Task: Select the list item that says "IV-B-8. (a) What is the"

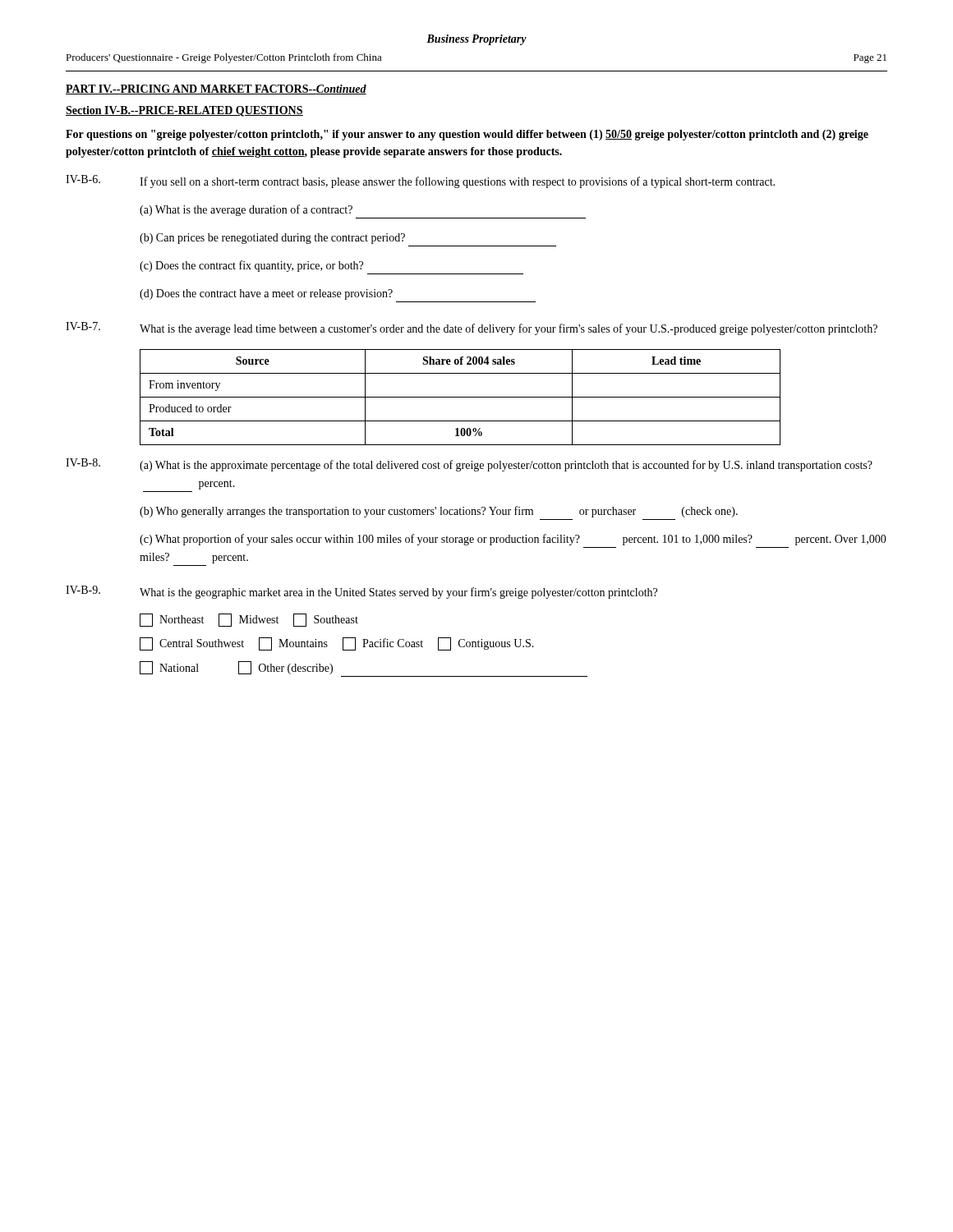Action: tap(476, 516)
